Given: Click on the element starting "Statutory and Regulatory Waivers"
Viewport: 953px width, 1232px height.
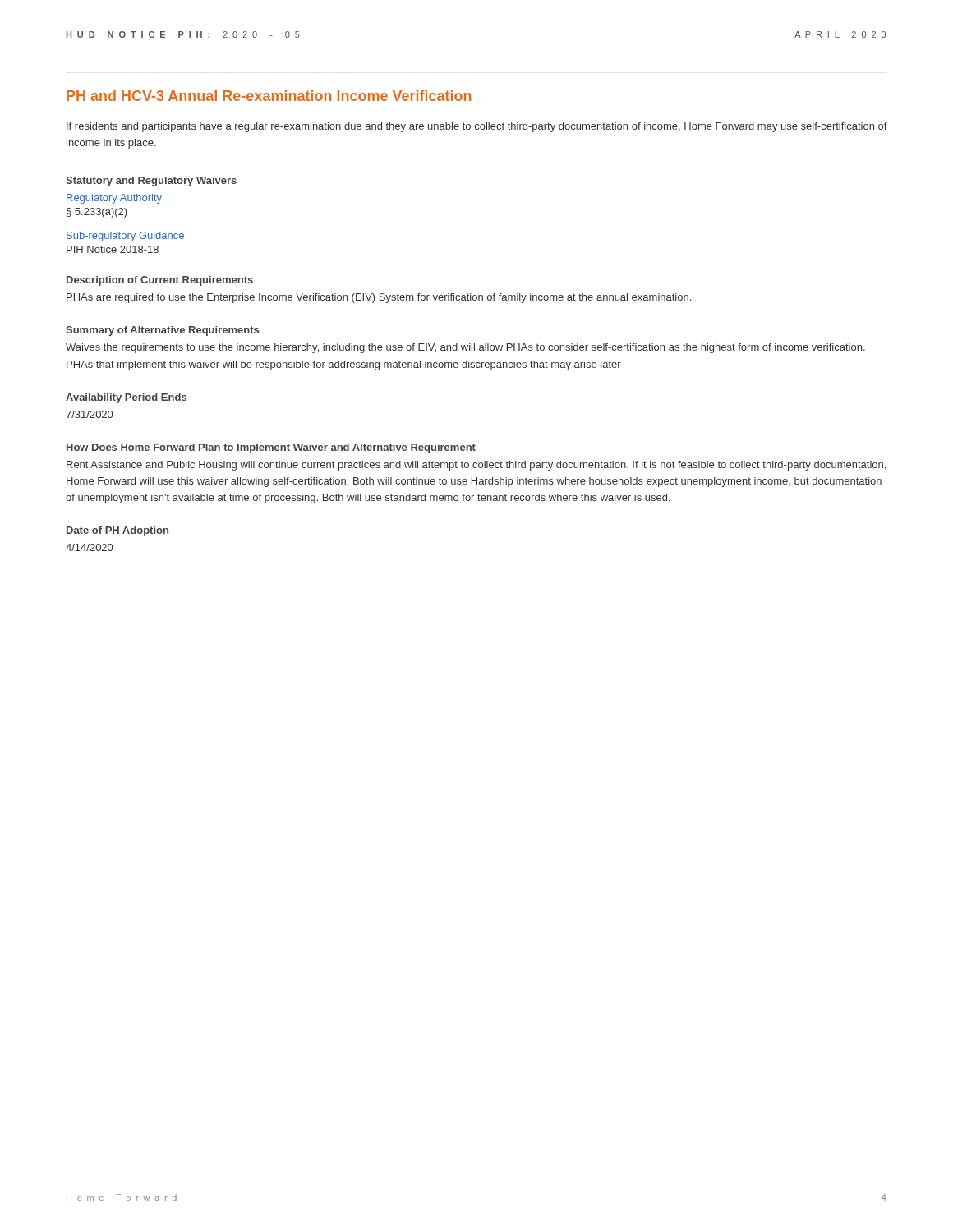Looking at the screenshot, I should tap(151, 180).
